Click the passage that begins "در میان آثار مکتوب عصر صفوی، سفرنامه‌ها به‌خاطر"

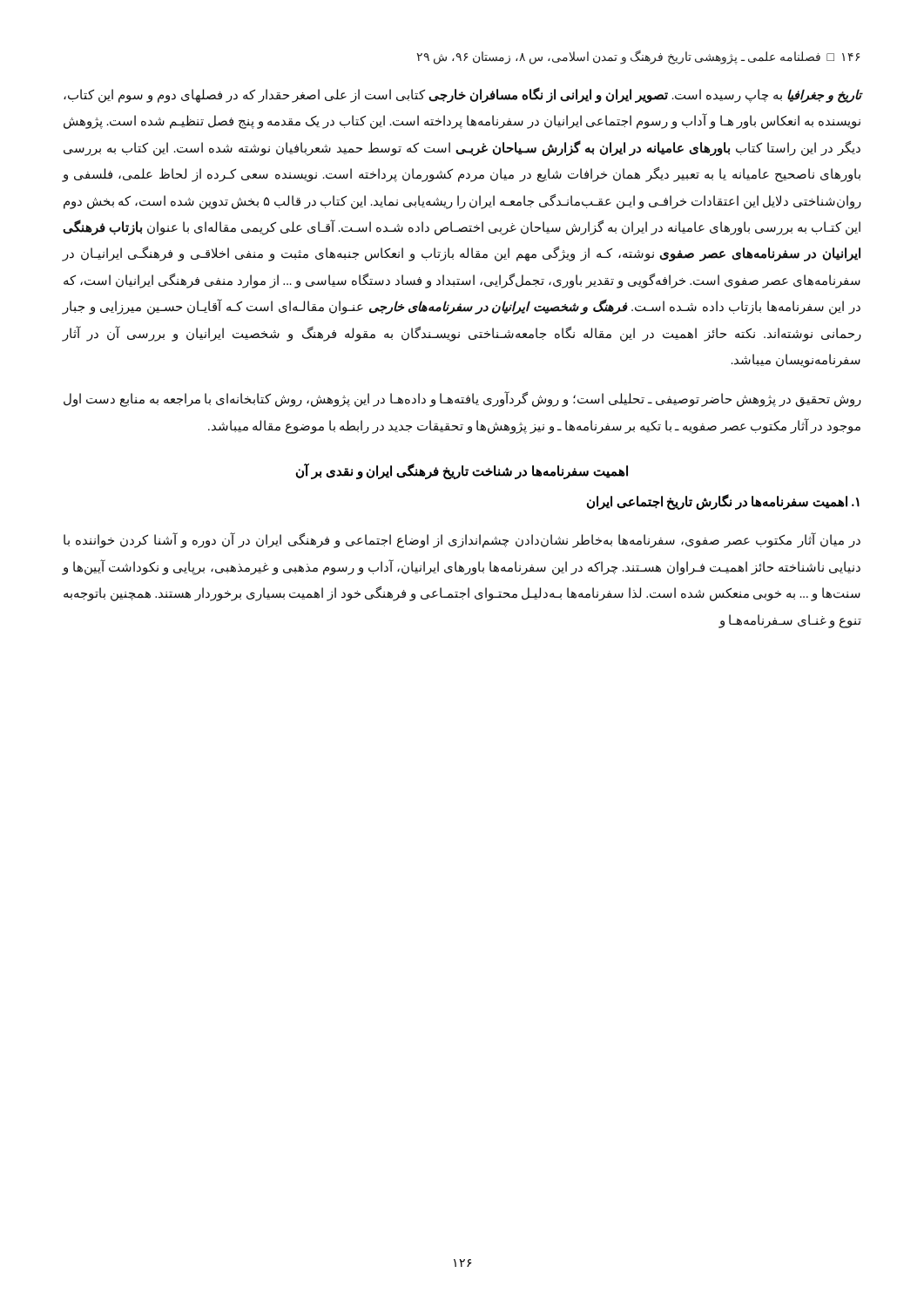click(462, 581)
